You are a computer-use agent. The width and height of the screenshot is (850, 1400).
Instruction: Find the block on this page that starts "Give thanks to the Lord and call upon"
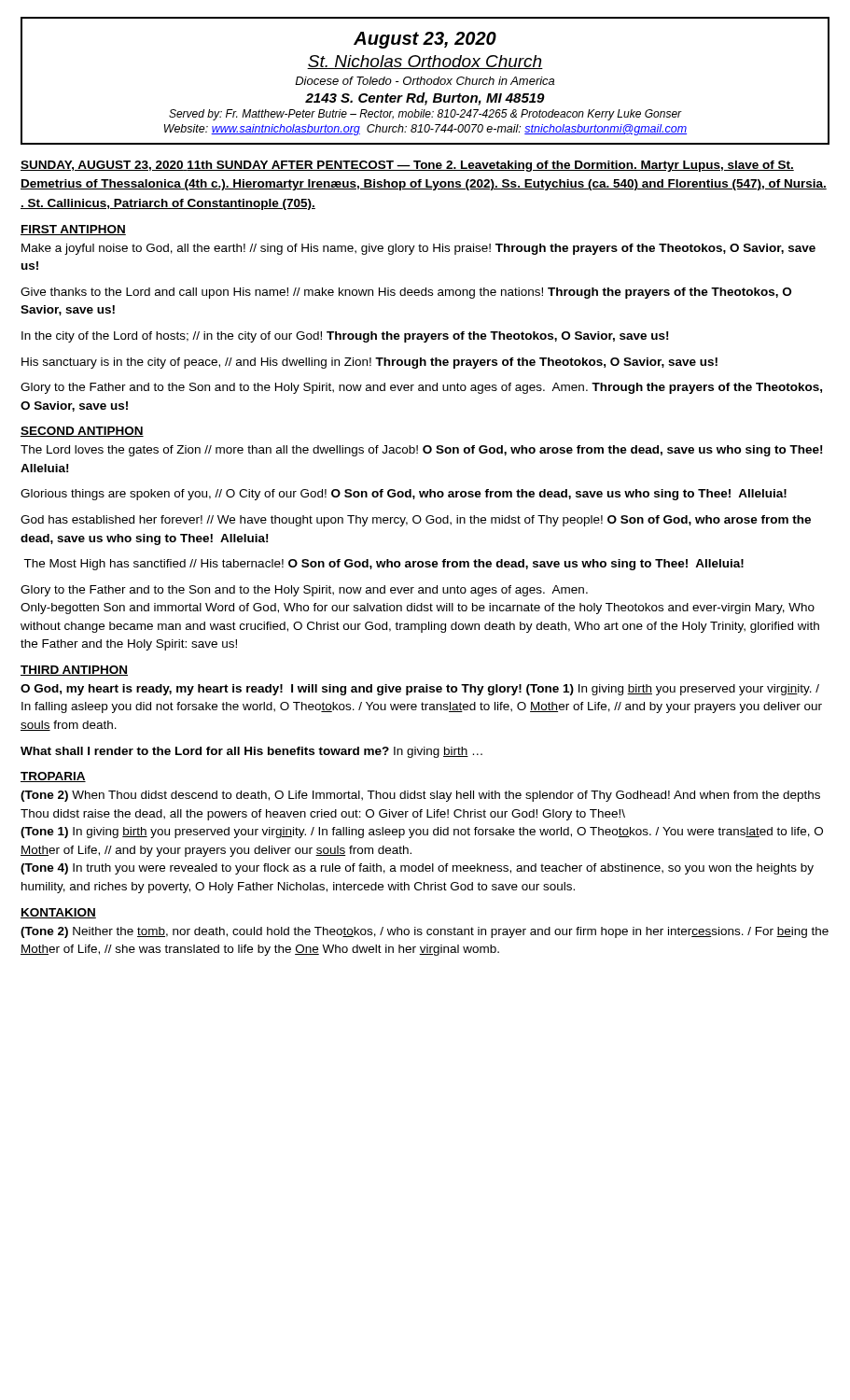(425, 301)
